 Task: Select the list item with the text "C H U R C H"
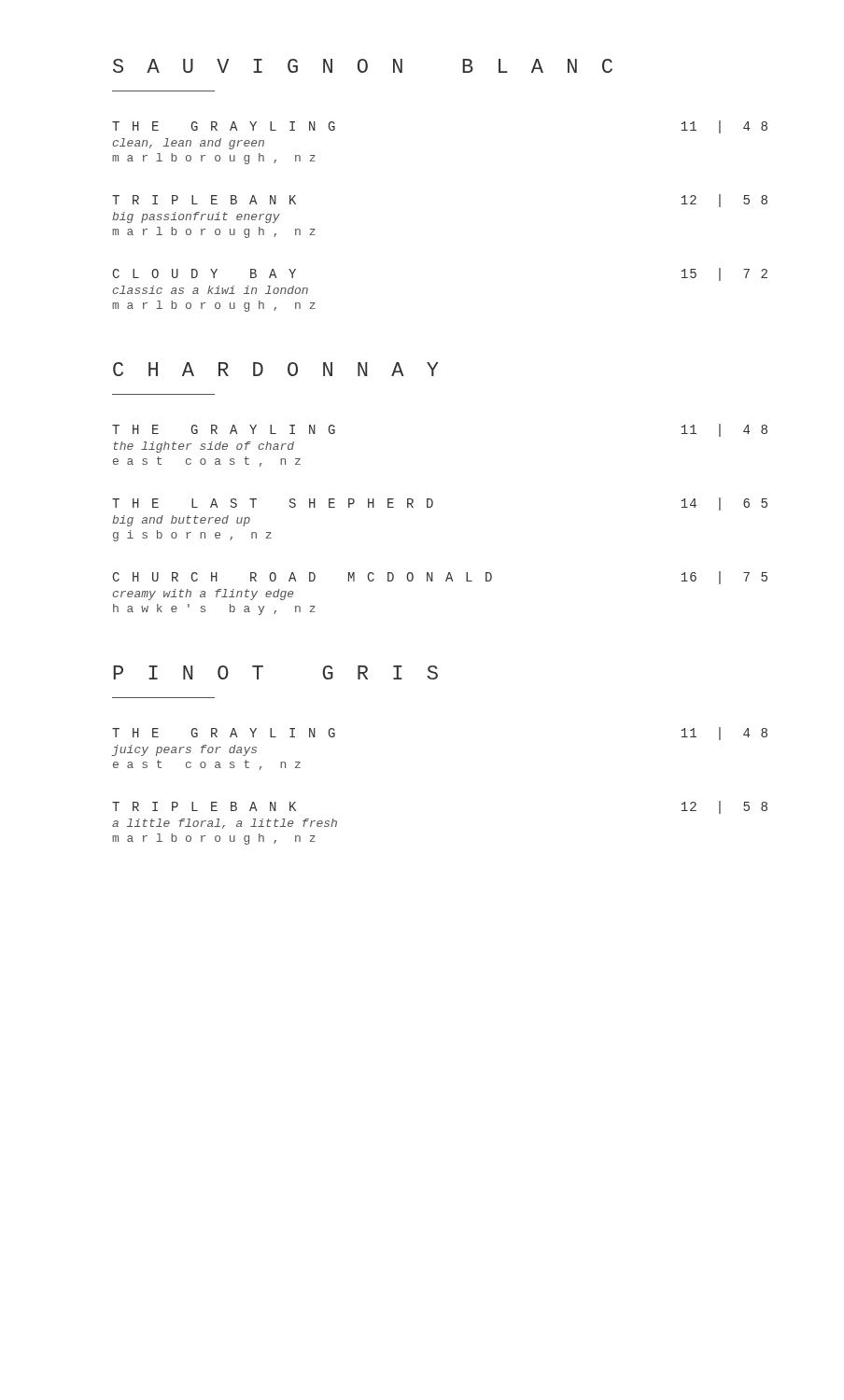(x=154, y=577)
